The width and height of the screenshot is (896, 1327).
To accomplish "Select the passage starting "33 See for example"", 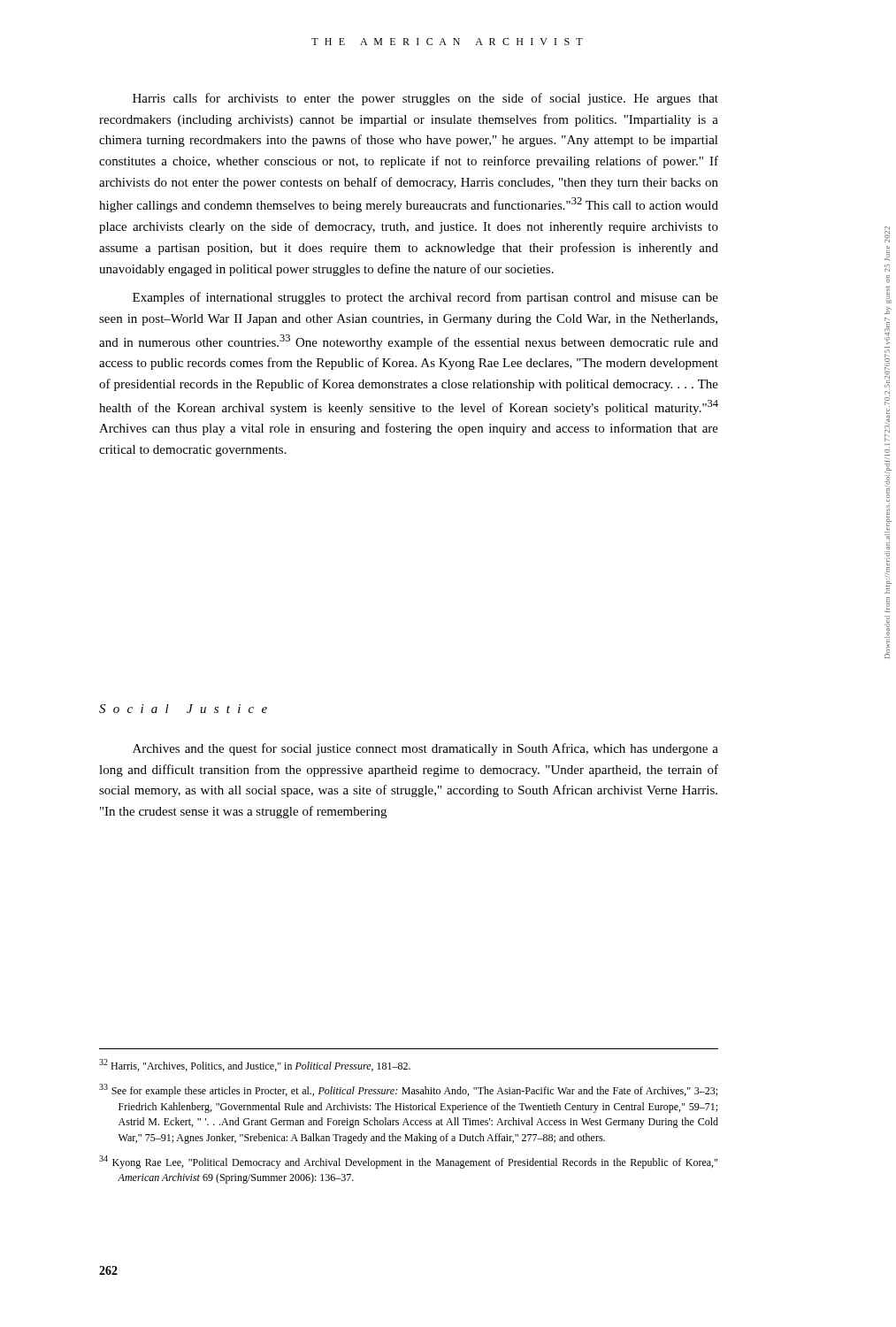I will [x=409, y=1113].
